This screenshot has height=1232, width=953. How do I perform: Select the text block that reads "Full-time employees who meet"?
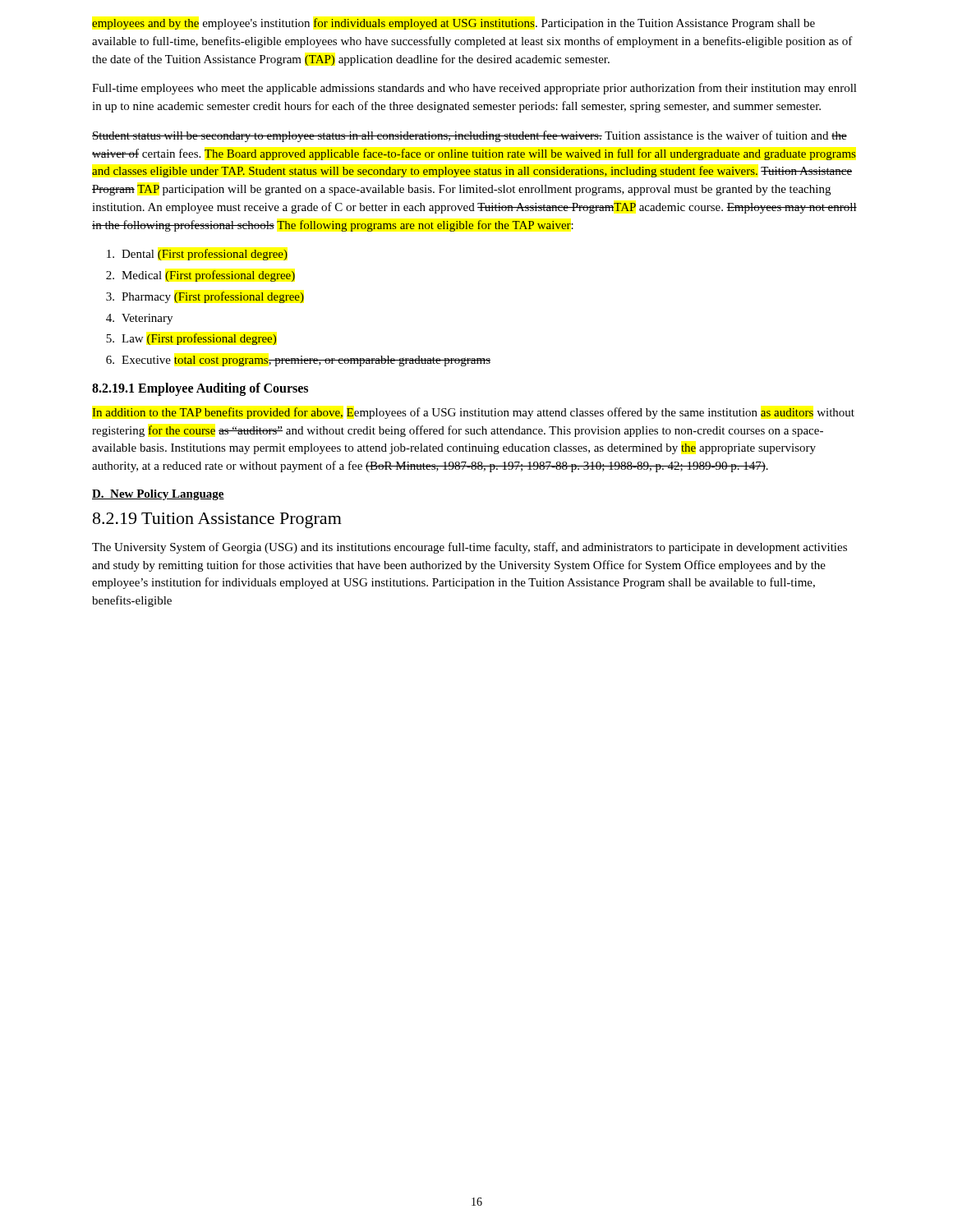(476, 98)
